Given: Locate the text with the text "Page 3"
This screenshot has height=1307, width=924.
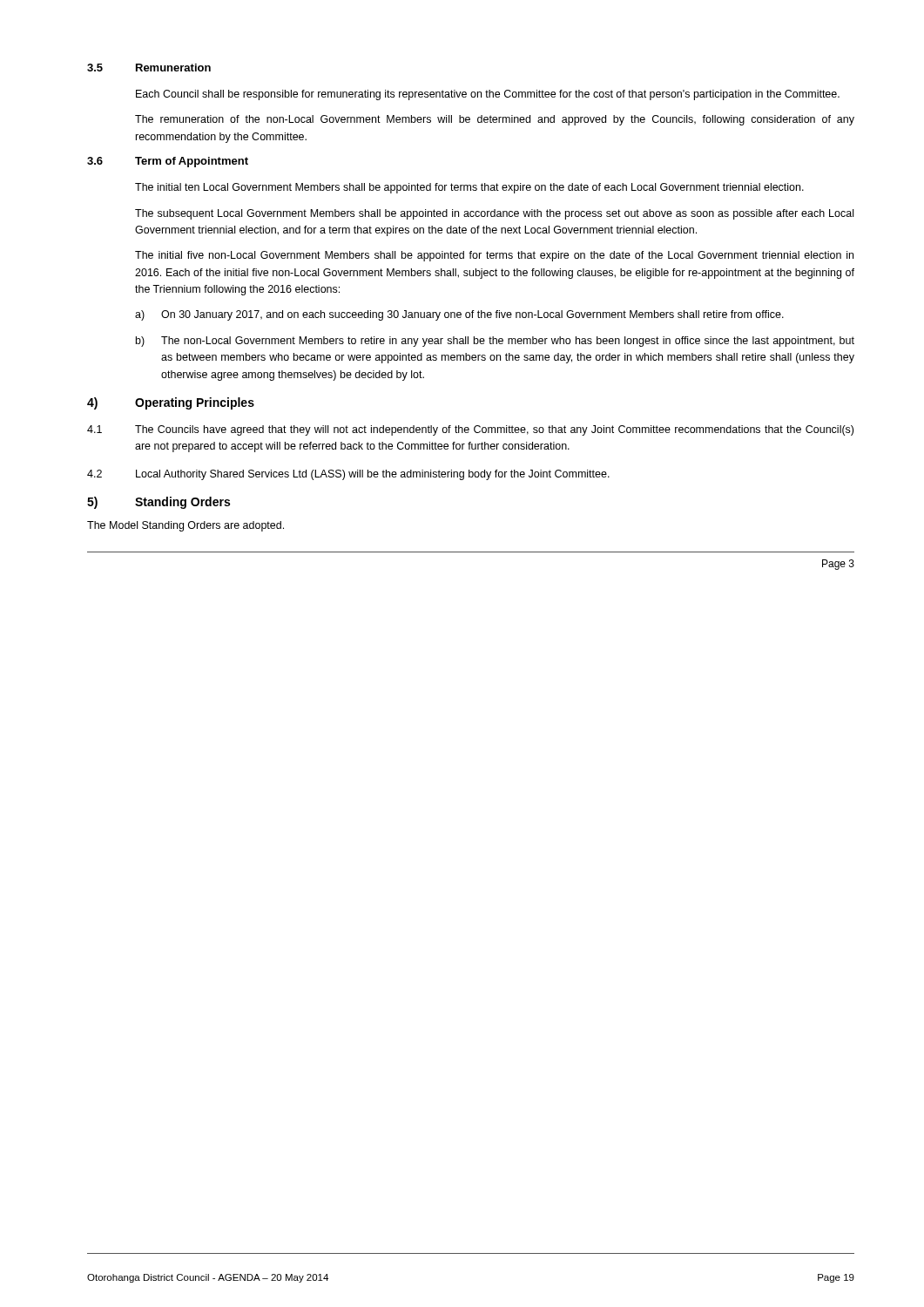Looking at the screenshot, I should pos(838,564).
